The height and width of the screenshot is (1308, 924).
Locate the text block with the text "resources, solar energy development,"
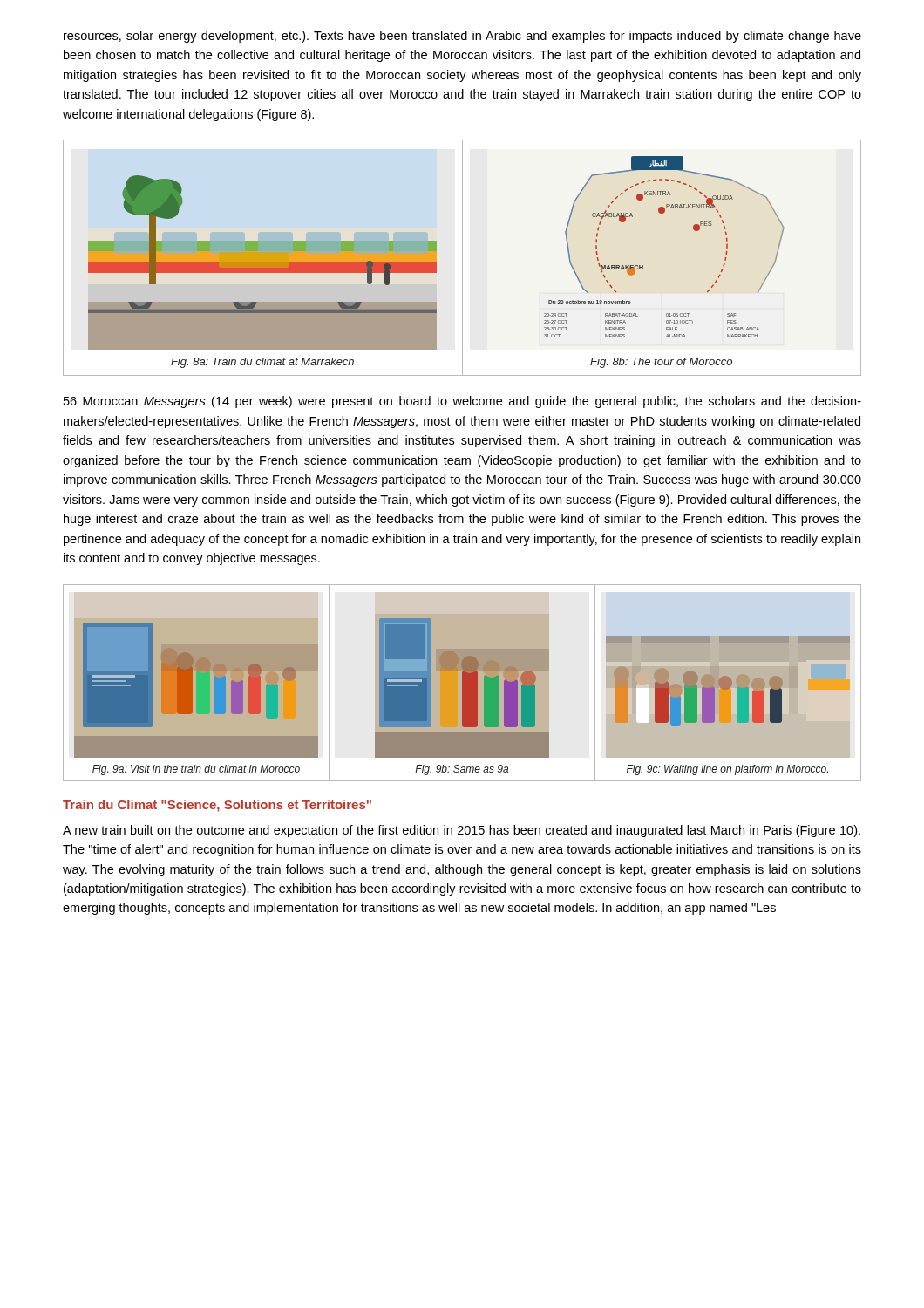tap(462, 75)
